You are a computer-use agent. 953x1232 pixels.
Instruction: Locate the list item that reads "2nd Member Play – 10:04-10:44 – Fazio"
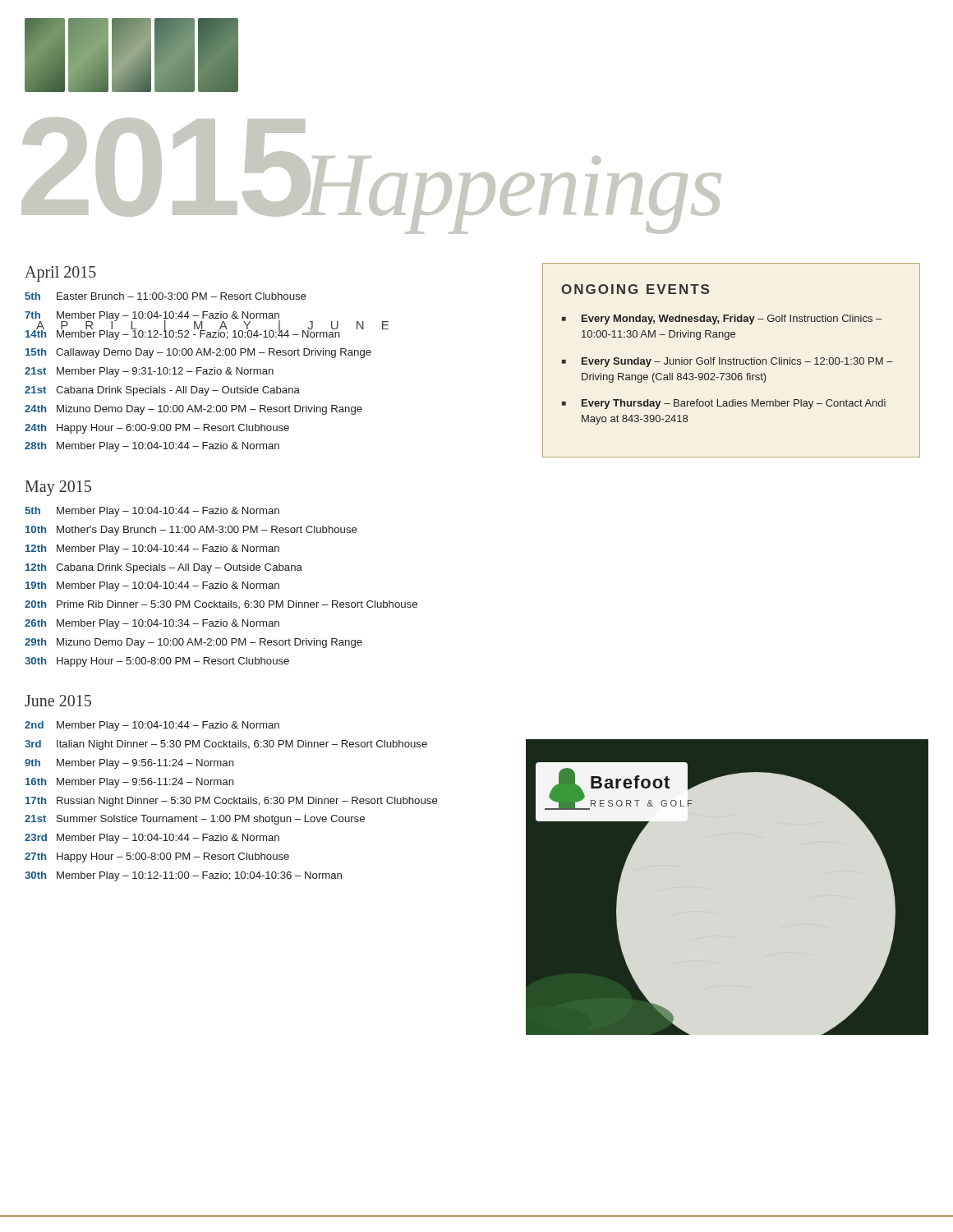coord(267,725)
